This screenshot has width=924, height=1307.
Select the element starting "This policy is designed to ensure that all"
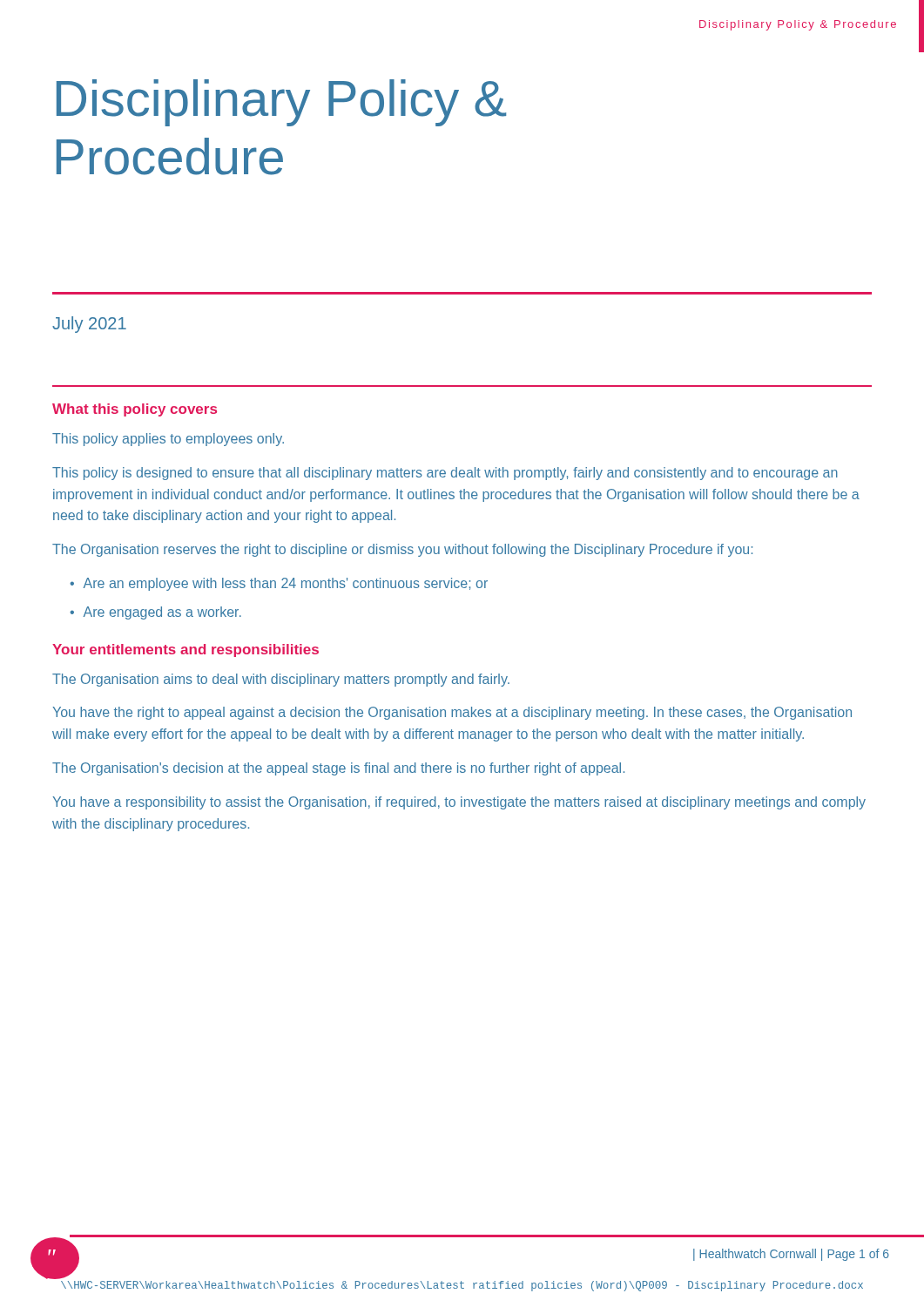tap(456, 494)
